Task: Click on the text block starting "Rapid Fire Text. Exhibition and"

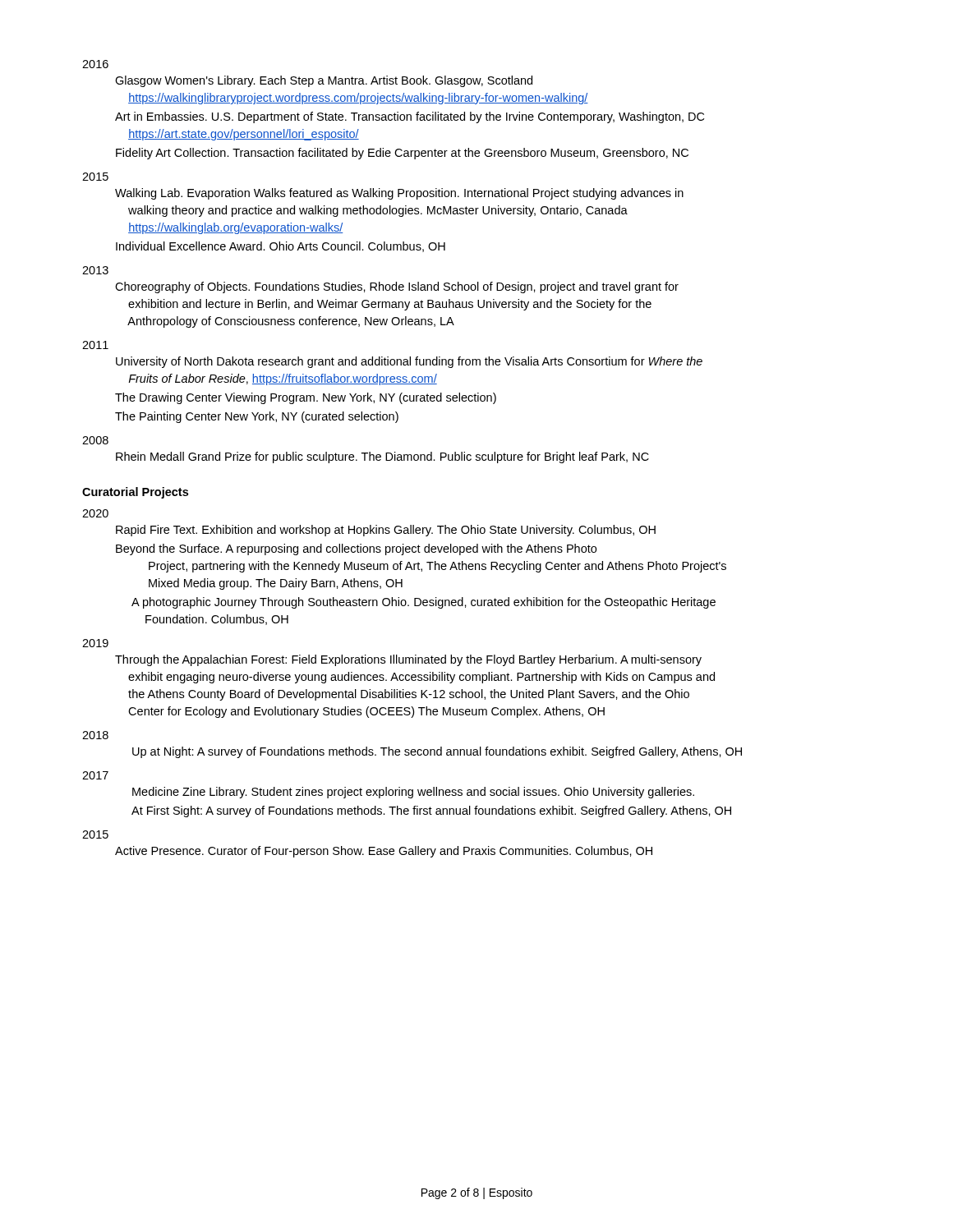Action: tap(386, 530)
